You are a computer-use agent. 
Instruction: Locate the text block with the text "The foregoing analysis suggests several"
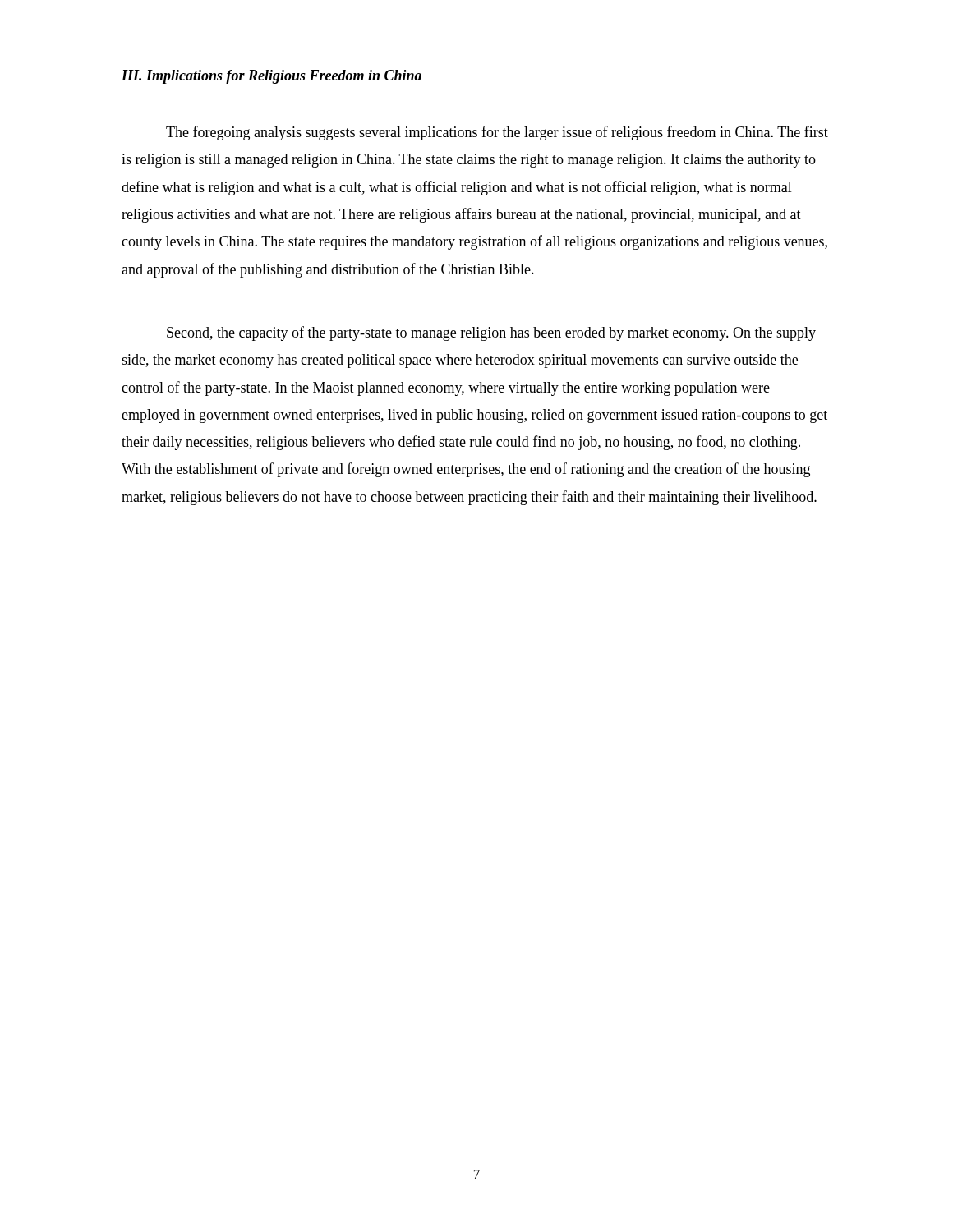pyautogui.click(x=475, y=201)
